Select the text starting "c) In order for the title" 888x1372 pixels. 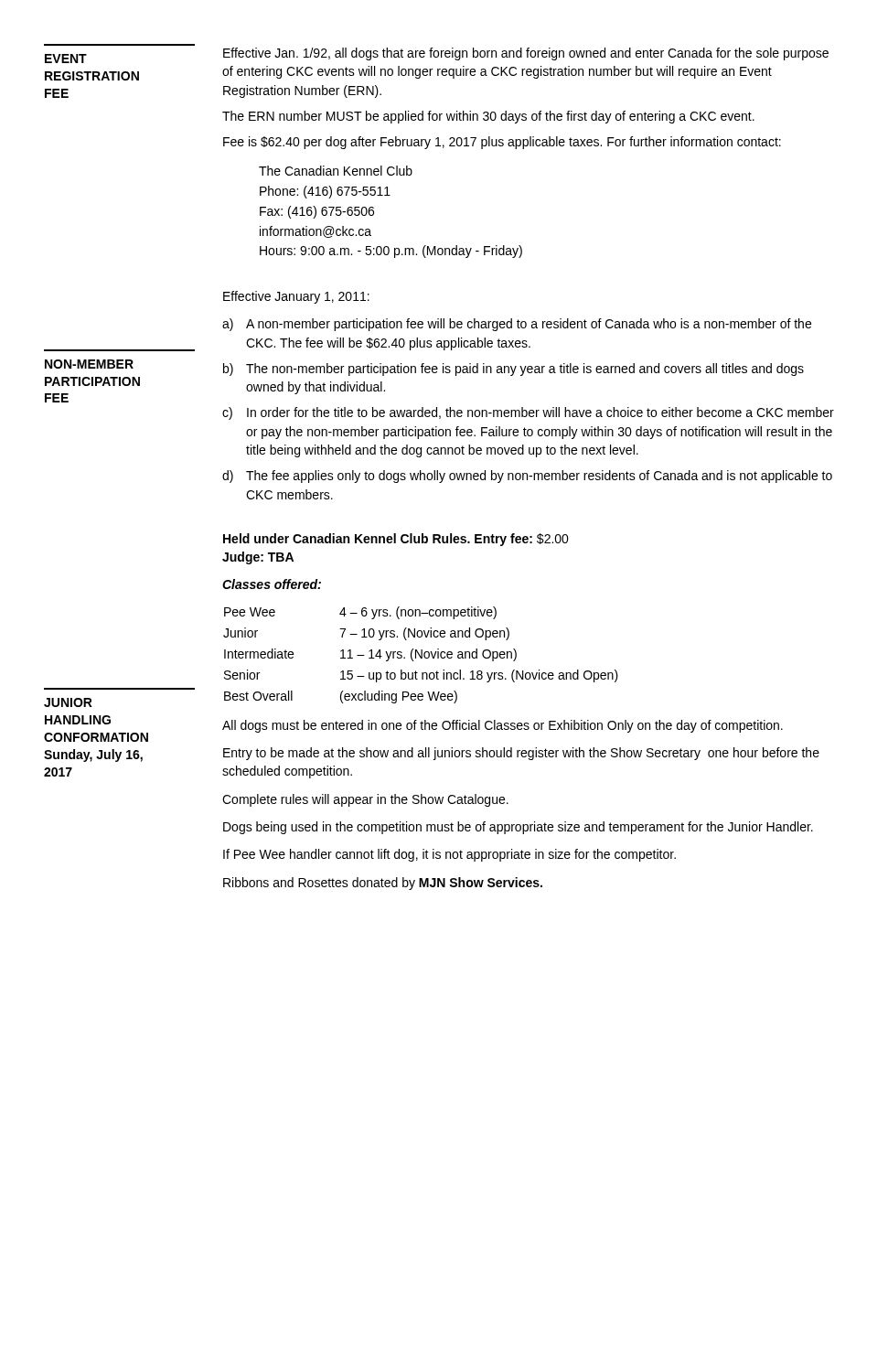[x=531, y=432]
